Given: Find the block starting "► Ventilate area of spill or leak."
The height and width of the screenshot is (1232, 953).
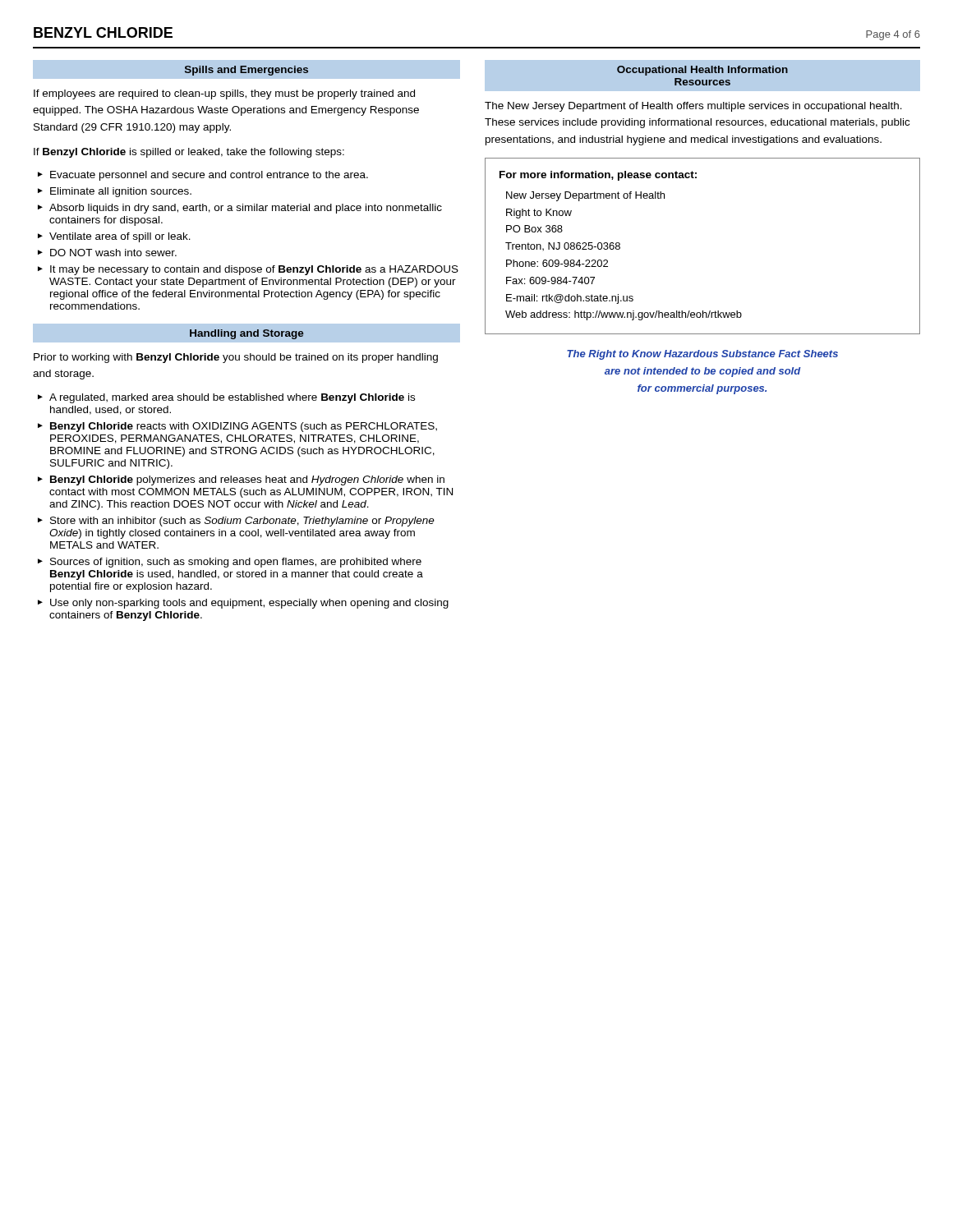Looking at the screenshot, I should [114, 237].
